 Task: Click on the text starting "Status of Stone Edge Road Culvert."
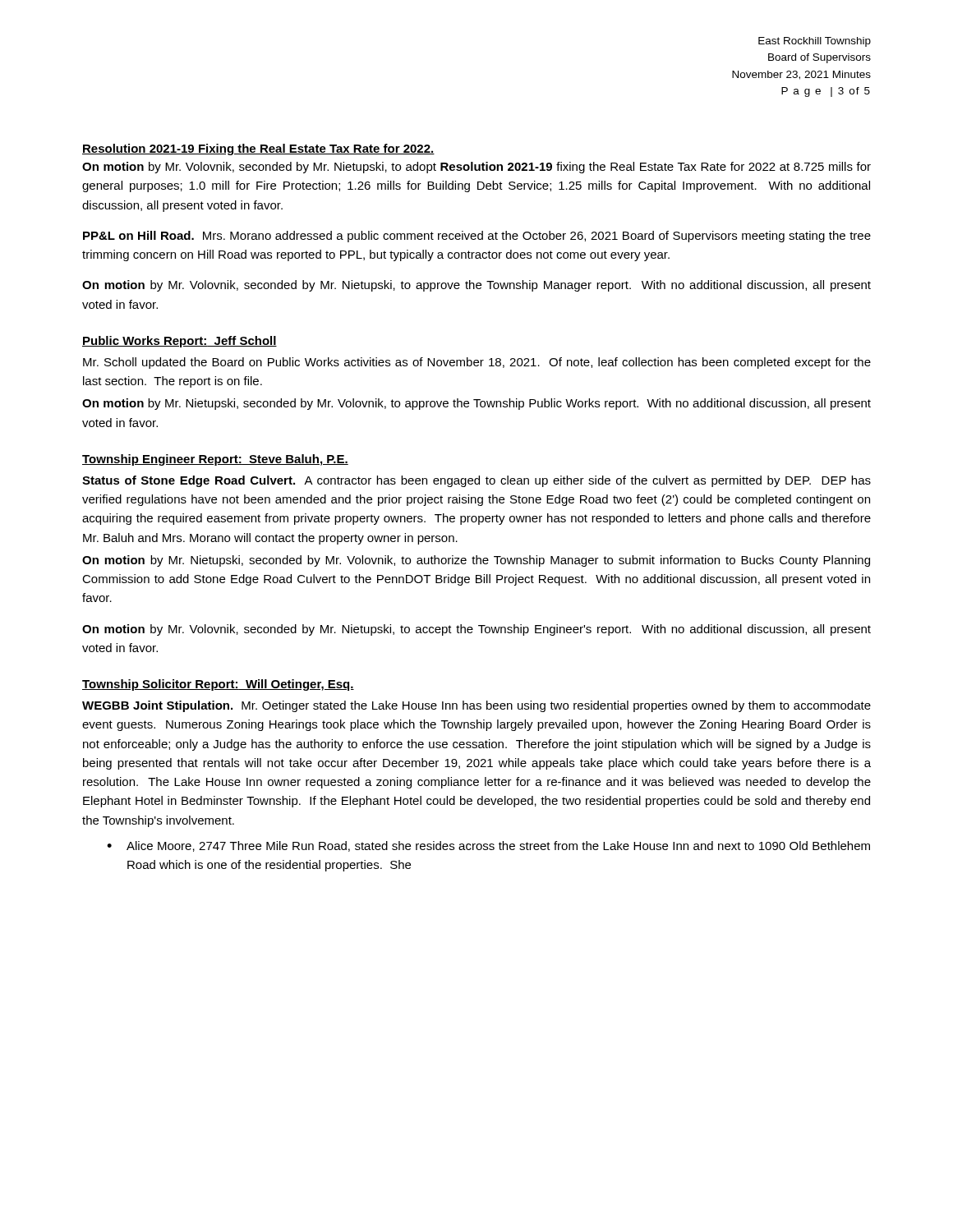(x=476, y=509)
